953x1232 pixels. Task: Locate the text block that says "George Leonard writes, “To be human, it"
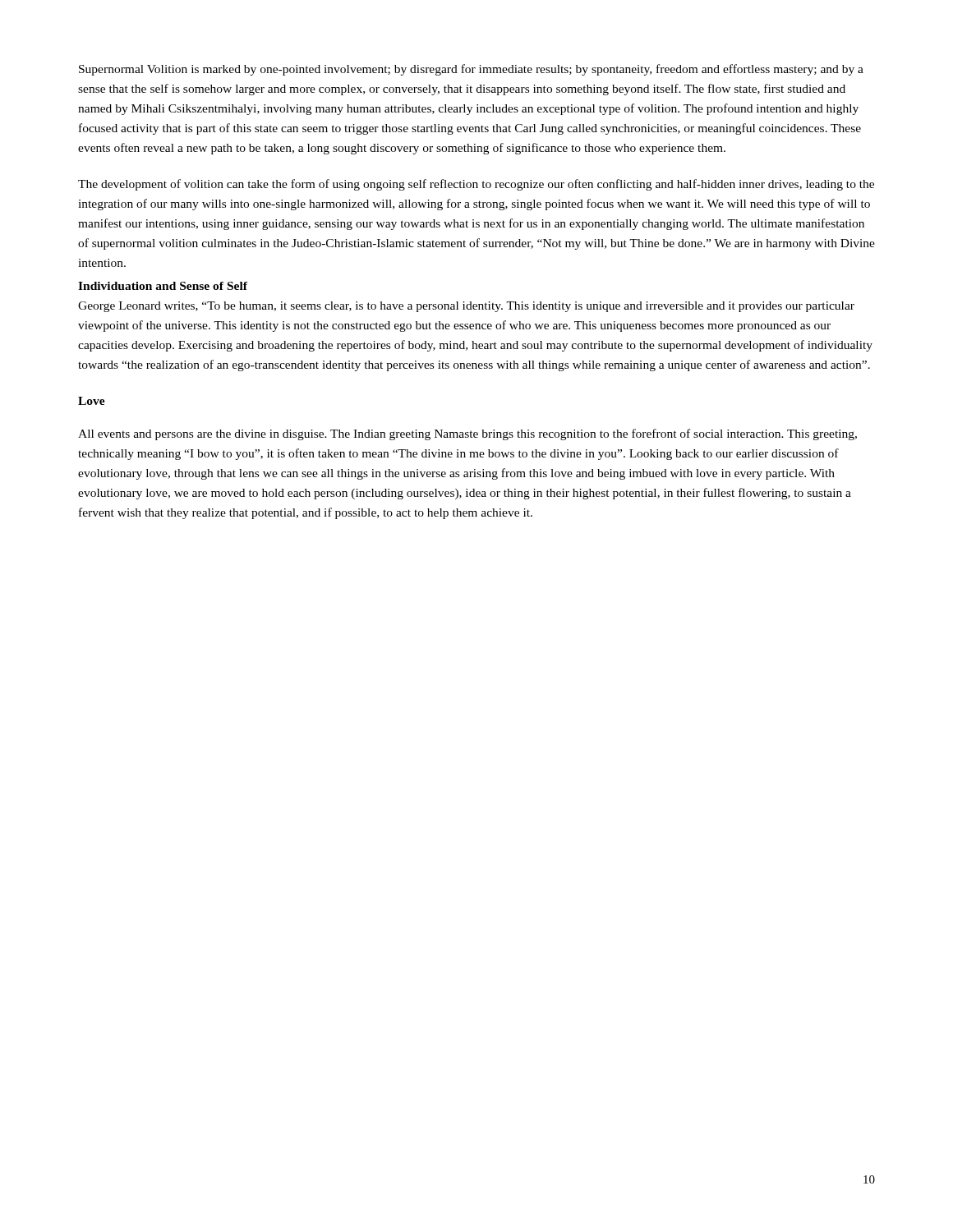475,335
